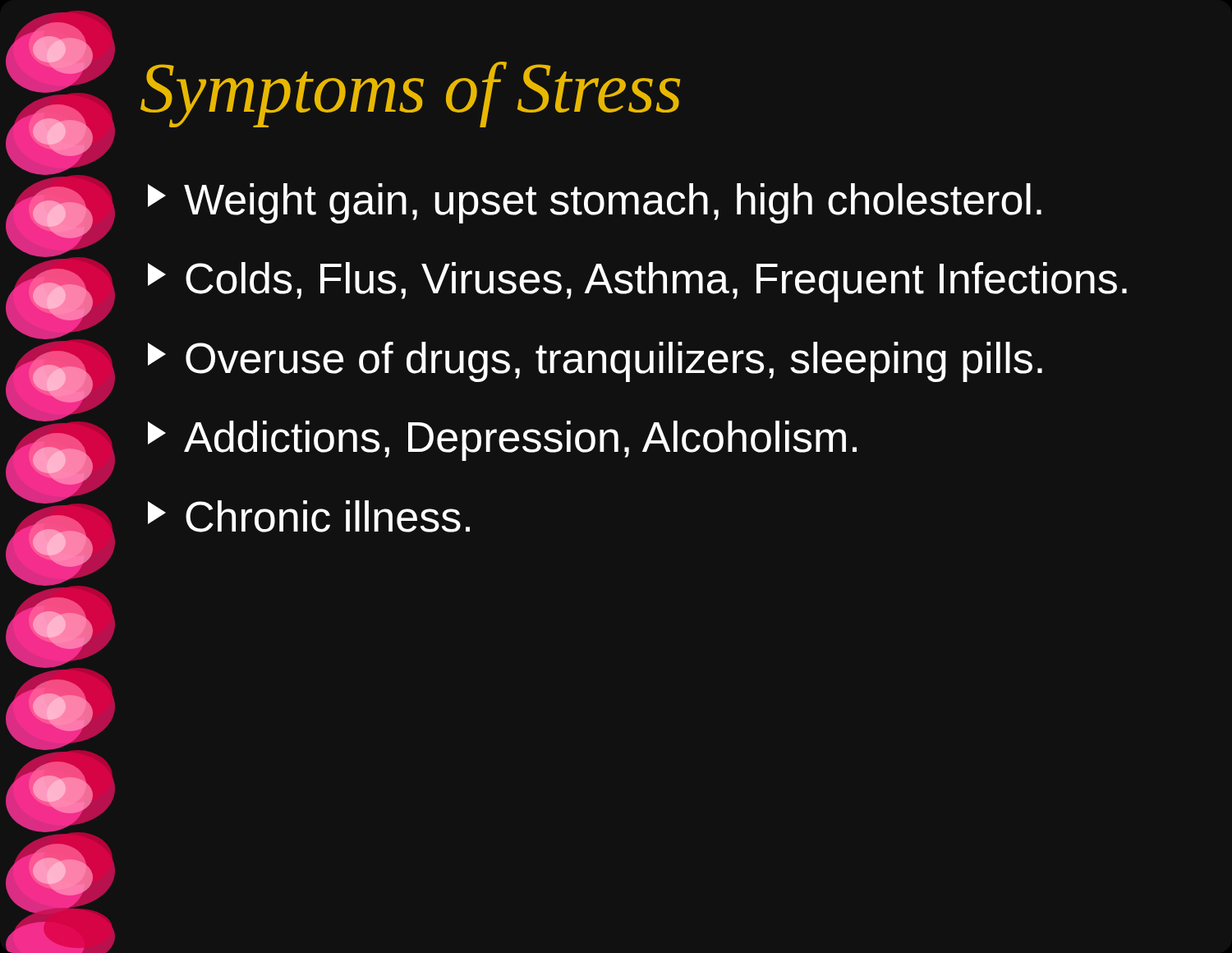Click on the list item with the text "Weight gain, upset stomach, high cholesterol."

coord(596,200)
